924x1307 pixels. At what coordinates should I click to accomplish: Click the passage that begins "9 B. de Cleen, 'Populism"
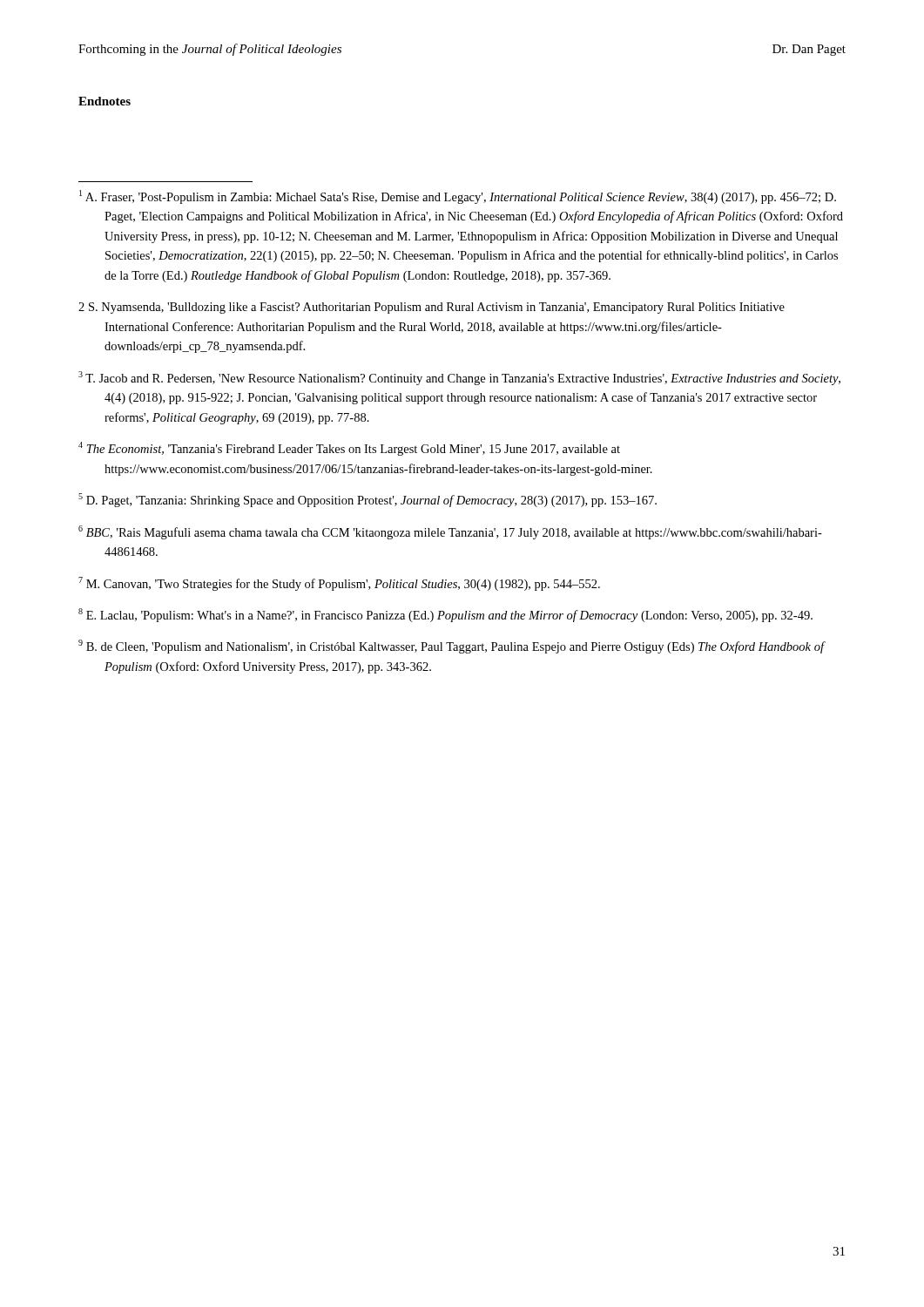point(451,656)
